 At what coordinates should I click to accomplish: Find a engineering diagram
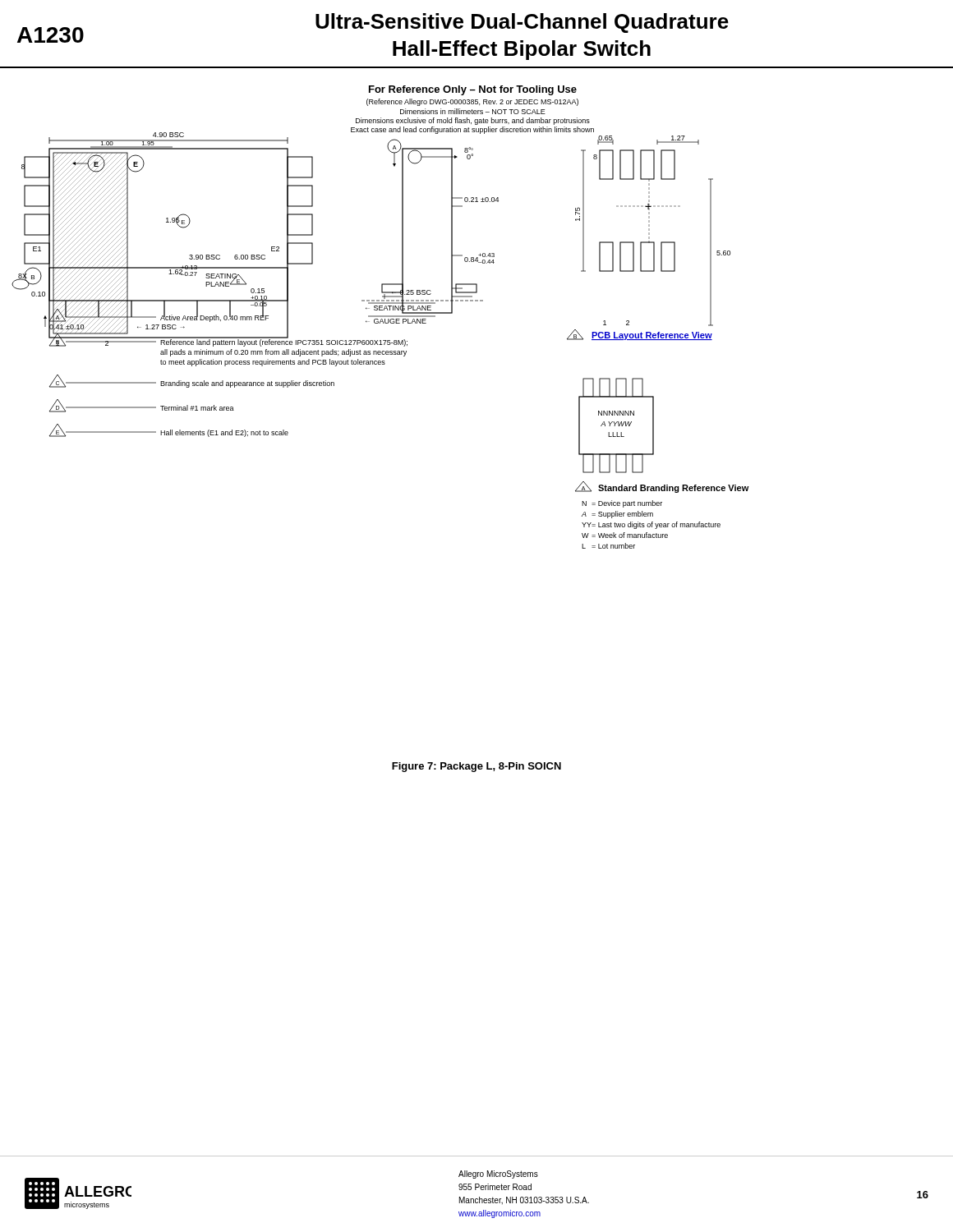coord(476,416)
